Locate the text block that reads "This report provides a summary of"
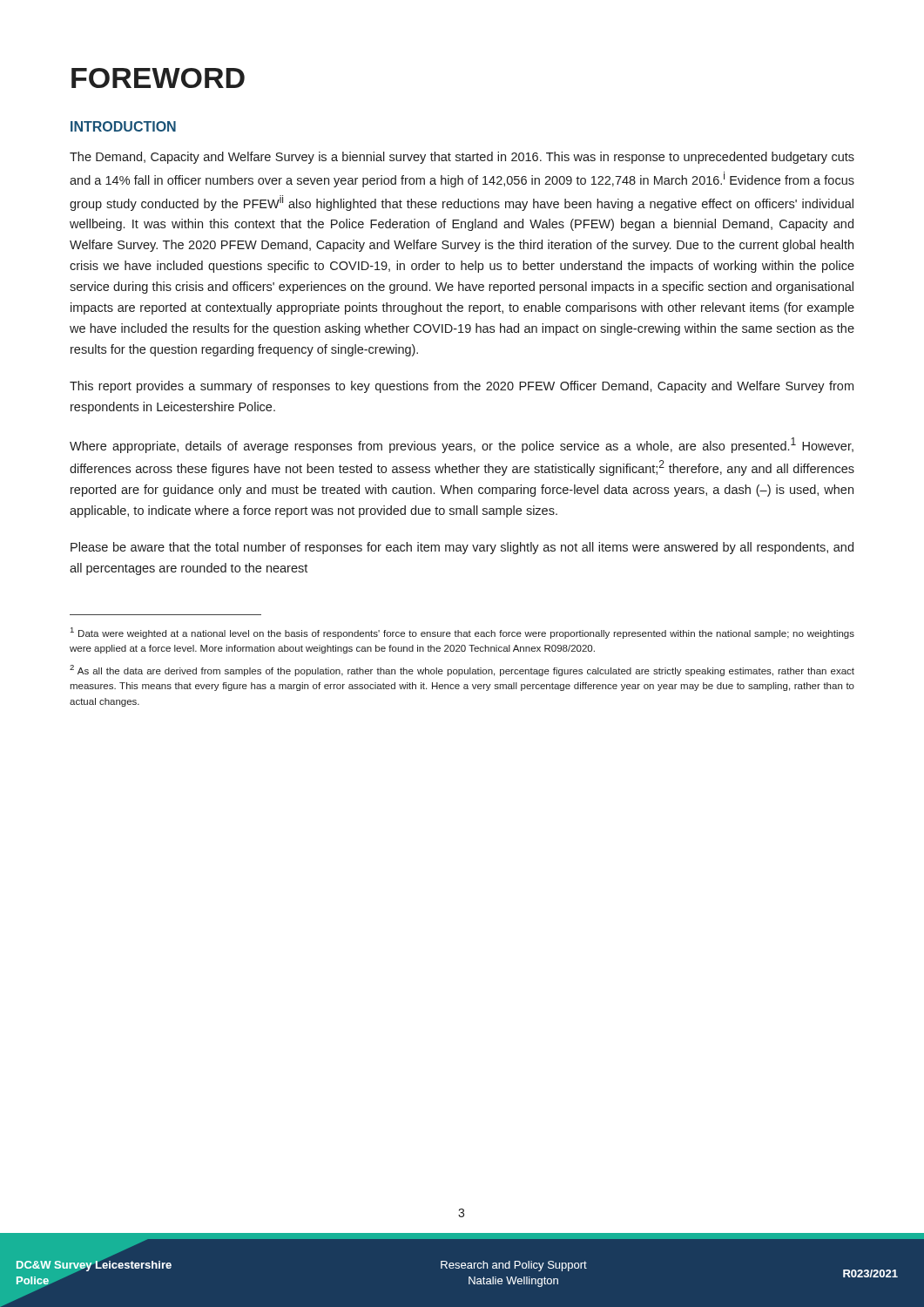Screen dimensions: 1307x924 [x=462, y=396]
